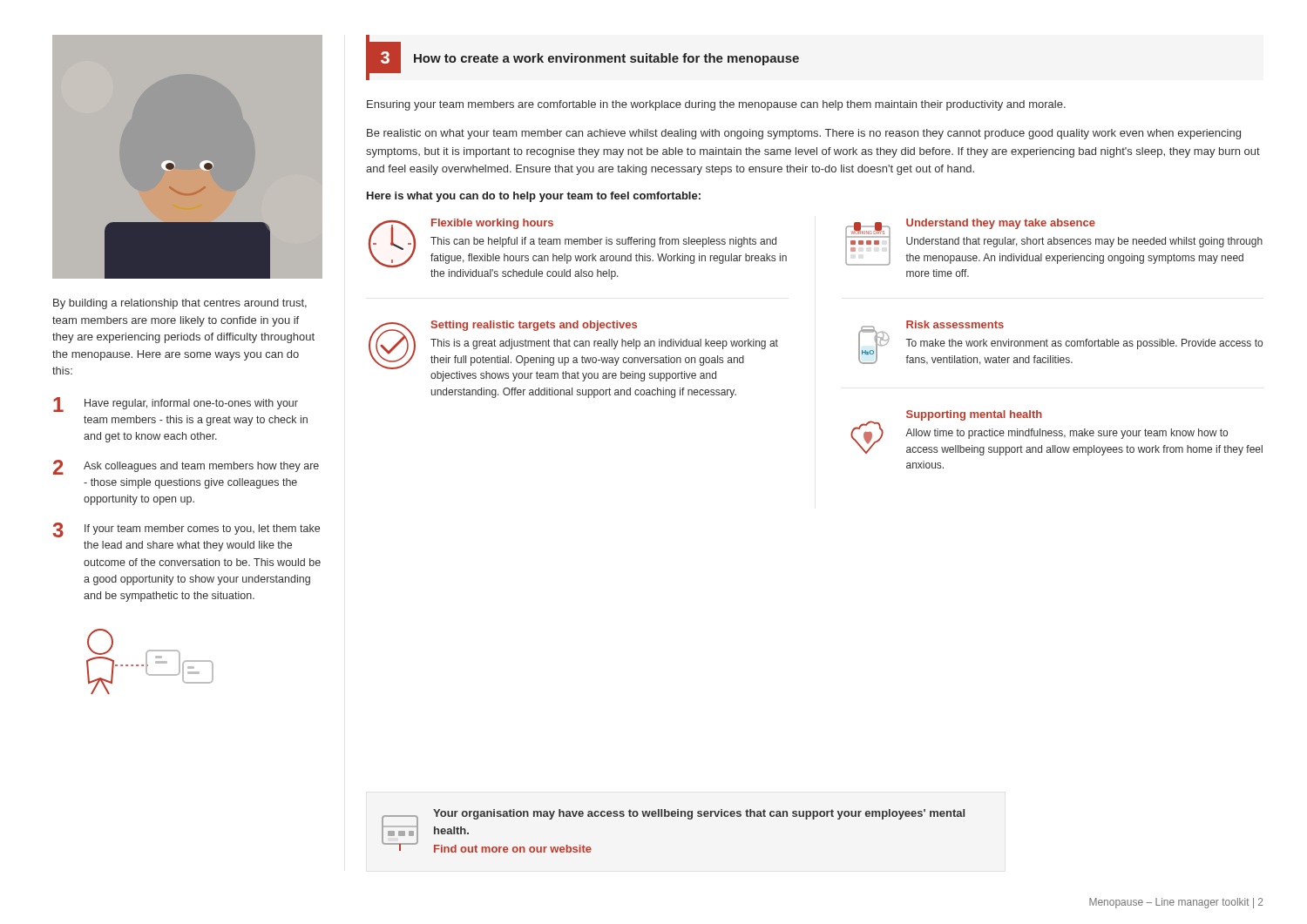Viewport: 1307px width, 924px height.
Task: Locate the block of text that opens with "Allow time to"
Action: (x=1084, y=449)
